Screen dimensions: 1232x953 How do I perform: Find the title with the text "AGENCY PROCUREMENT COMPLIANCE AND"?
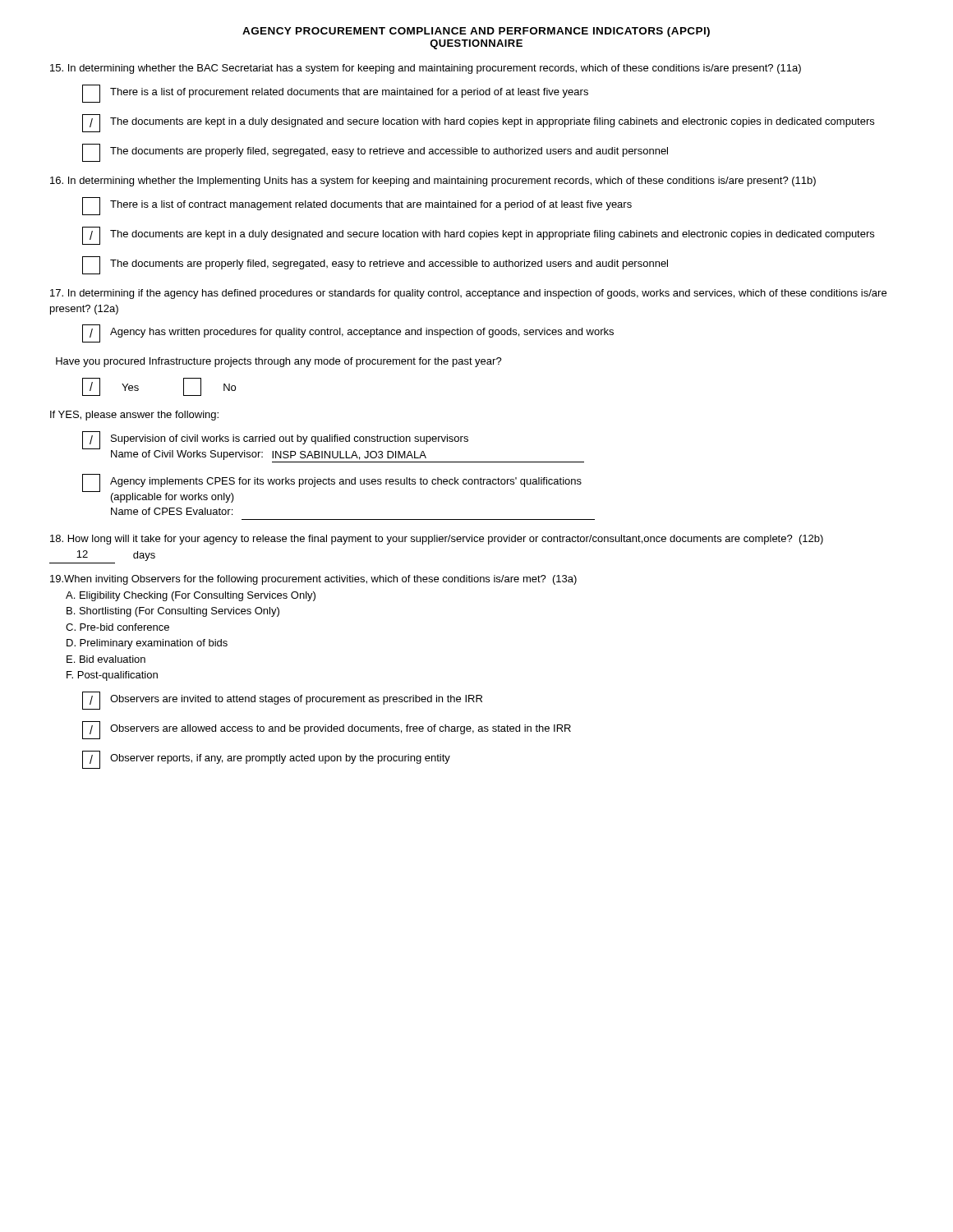476,37
